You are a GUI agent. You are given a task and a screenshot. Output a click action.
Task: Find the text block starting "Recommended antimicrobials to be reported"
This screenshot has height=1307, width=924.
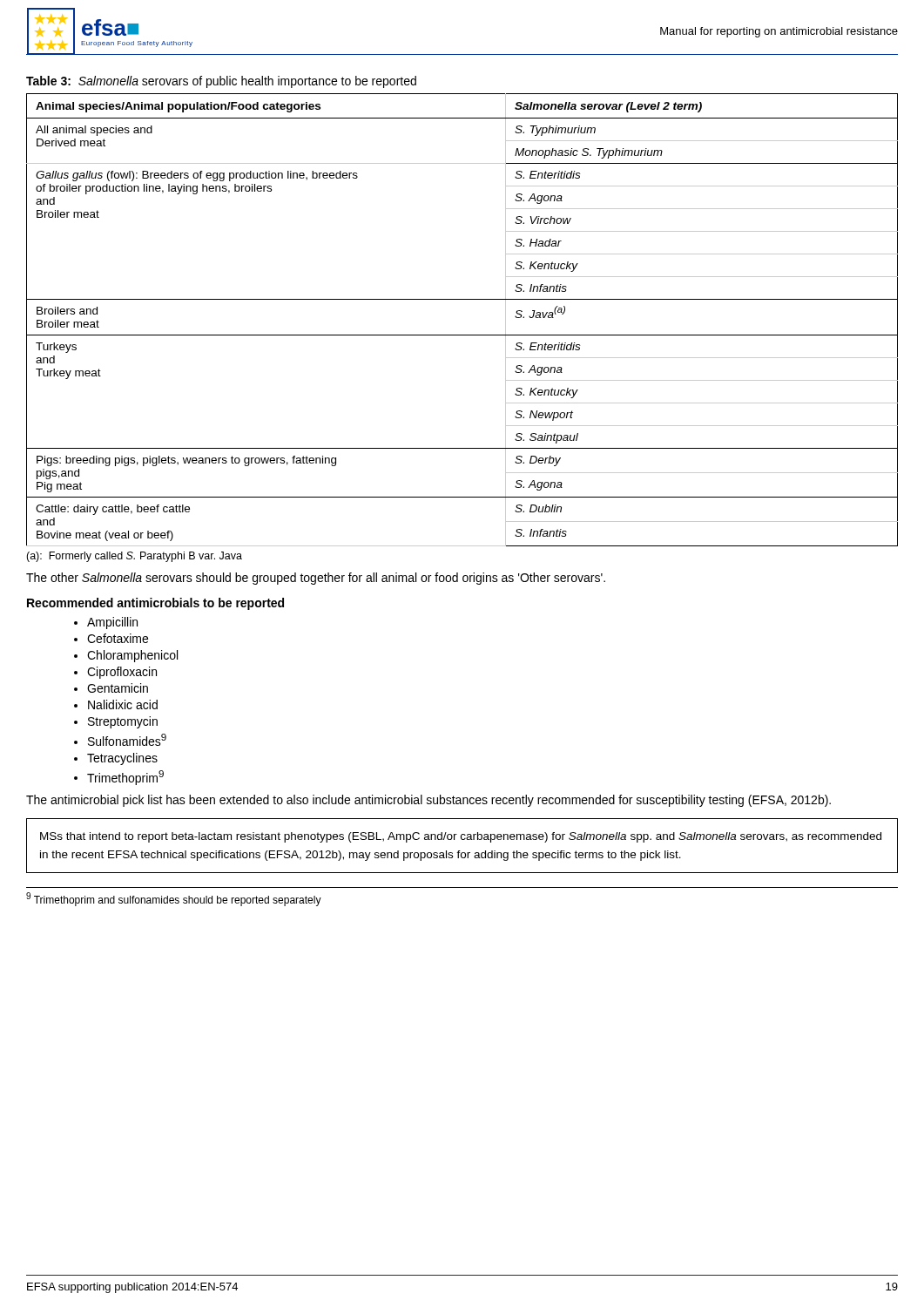[156, 603]
